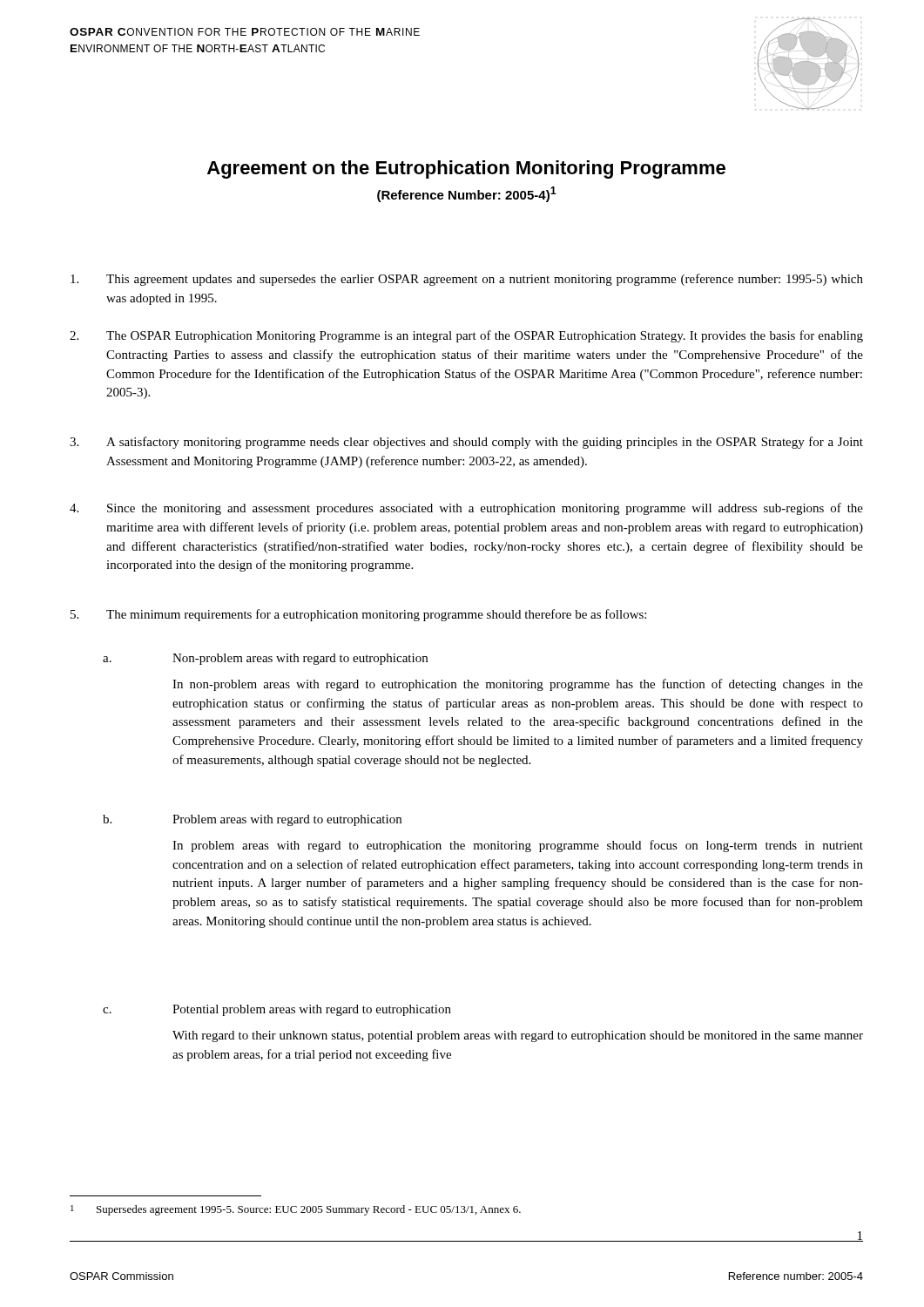This screenshot has width=924, height=1307.
Task: Point to the block starting "Since the monitoring and assessment procedures"
Action: pyautogui.click(x=466, y=537)
